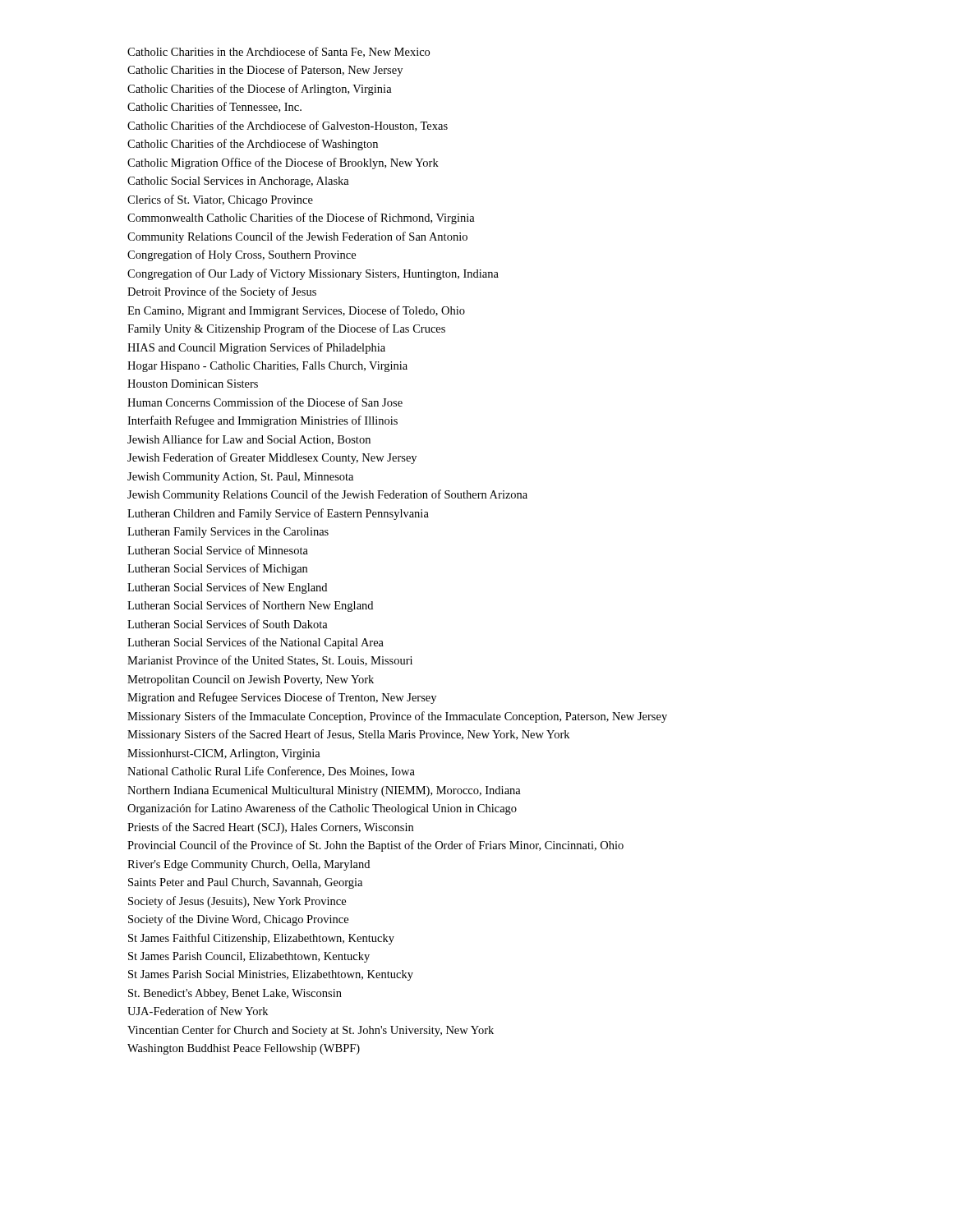
Task: Find the list item with the text "Interfaith Refugee and Immigration Ministries of Illinois"
Action: coord(263,421)
